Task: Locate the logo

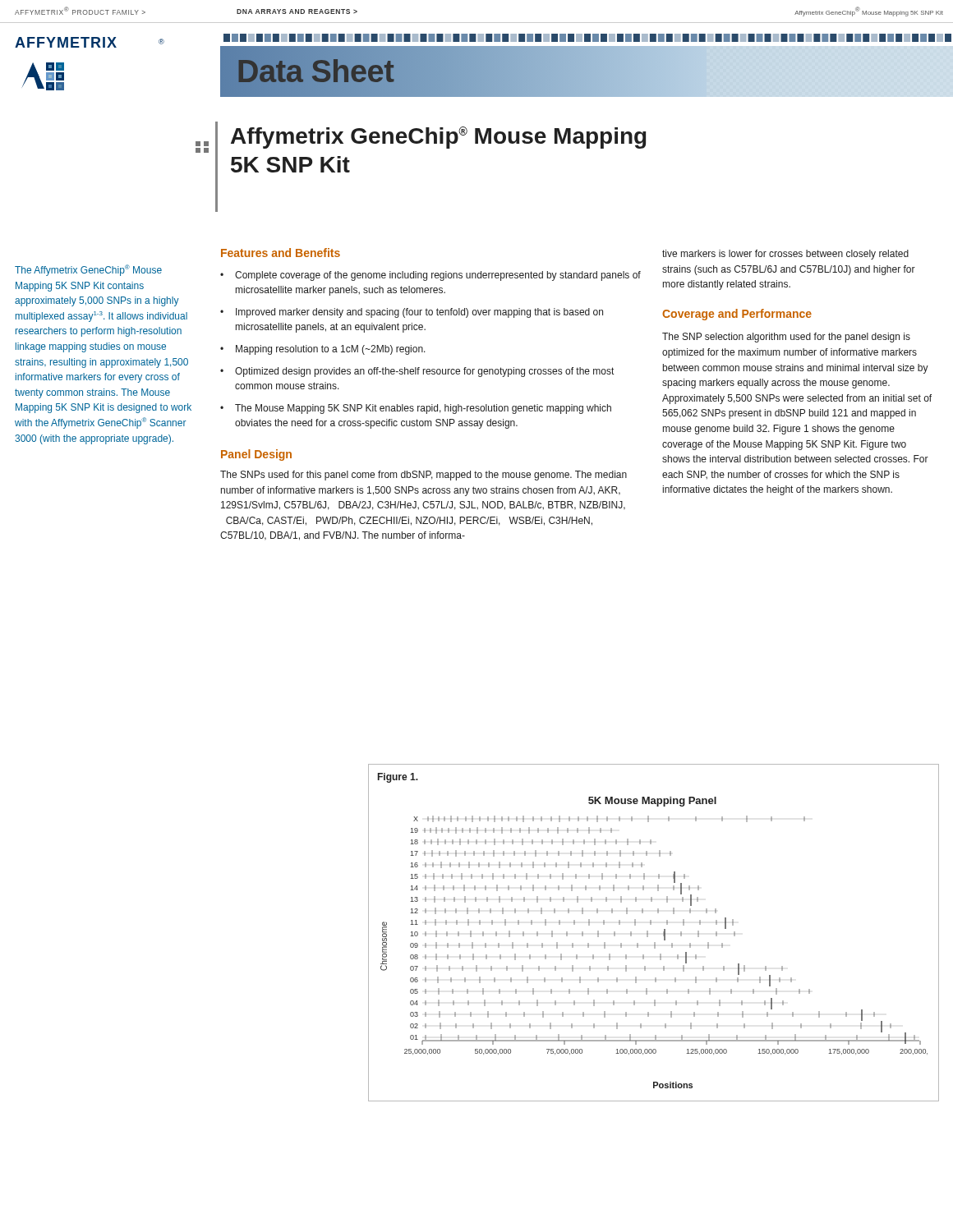Action: pyautogui.click(x=105, y=68)
